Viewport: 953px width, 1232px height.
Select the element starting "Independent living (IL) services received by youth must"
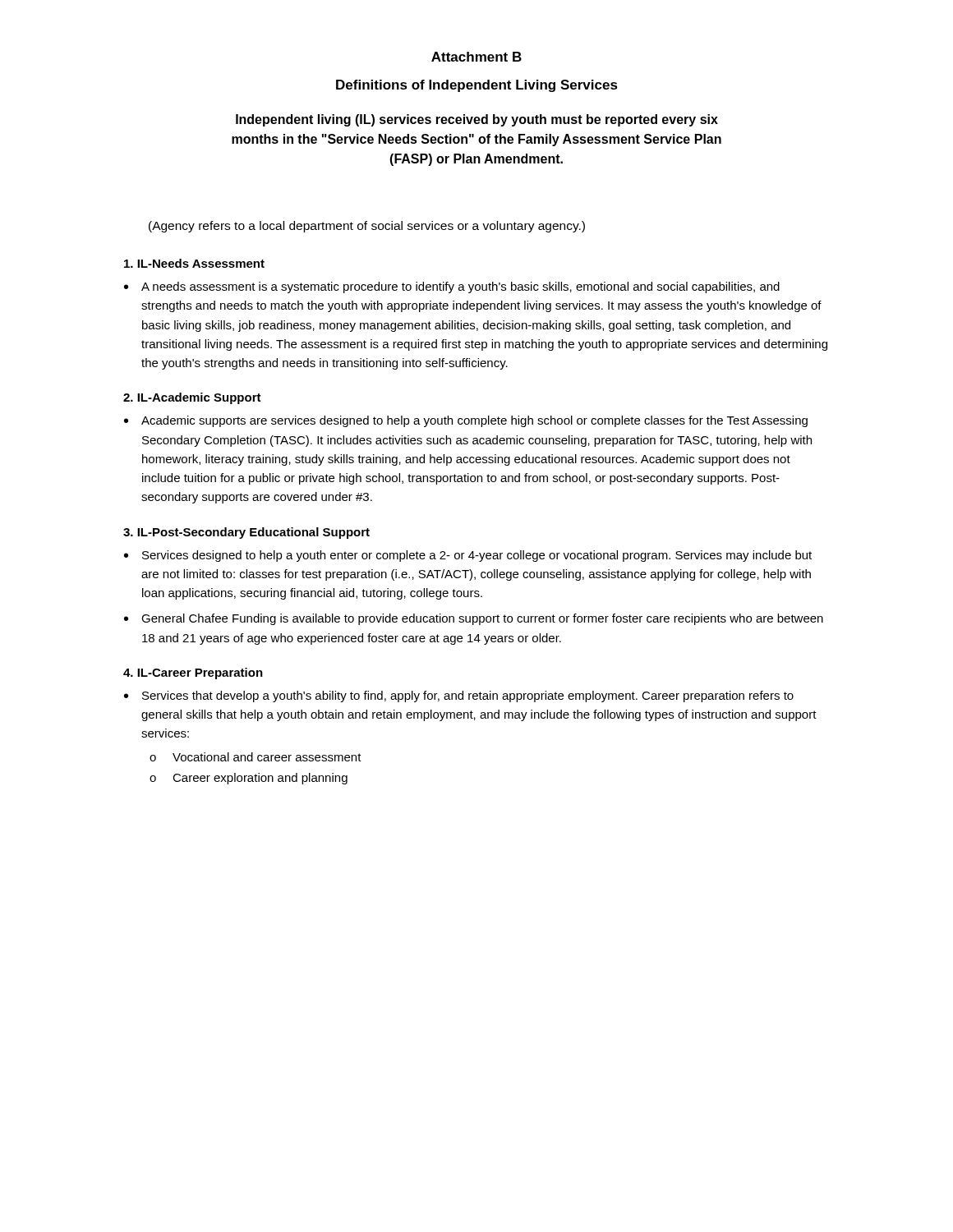point(476,139)
